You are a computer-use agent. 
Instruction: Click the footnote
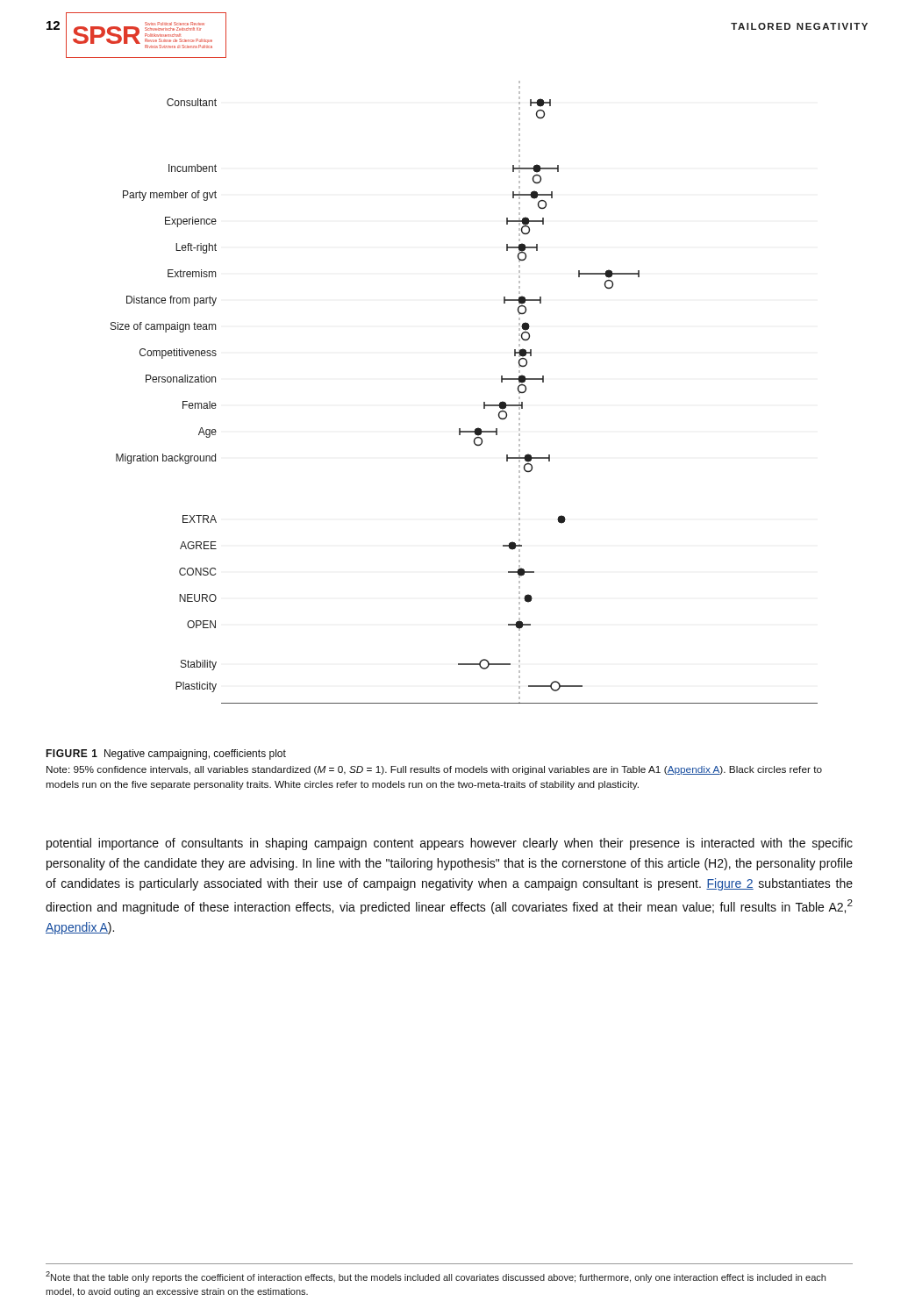coord(436,1283)
